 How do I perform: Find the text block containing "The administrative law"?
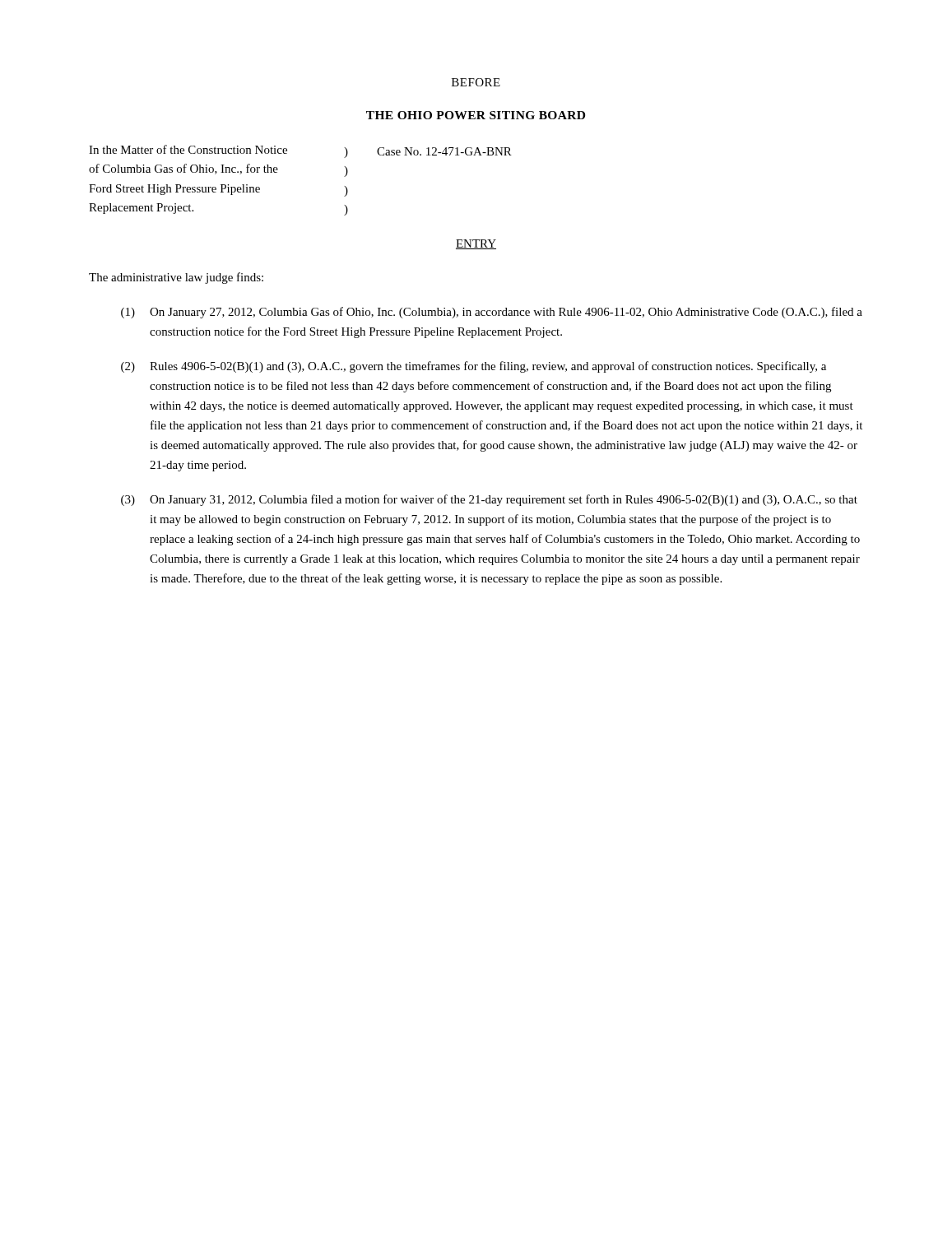click(x=177, y=277)
